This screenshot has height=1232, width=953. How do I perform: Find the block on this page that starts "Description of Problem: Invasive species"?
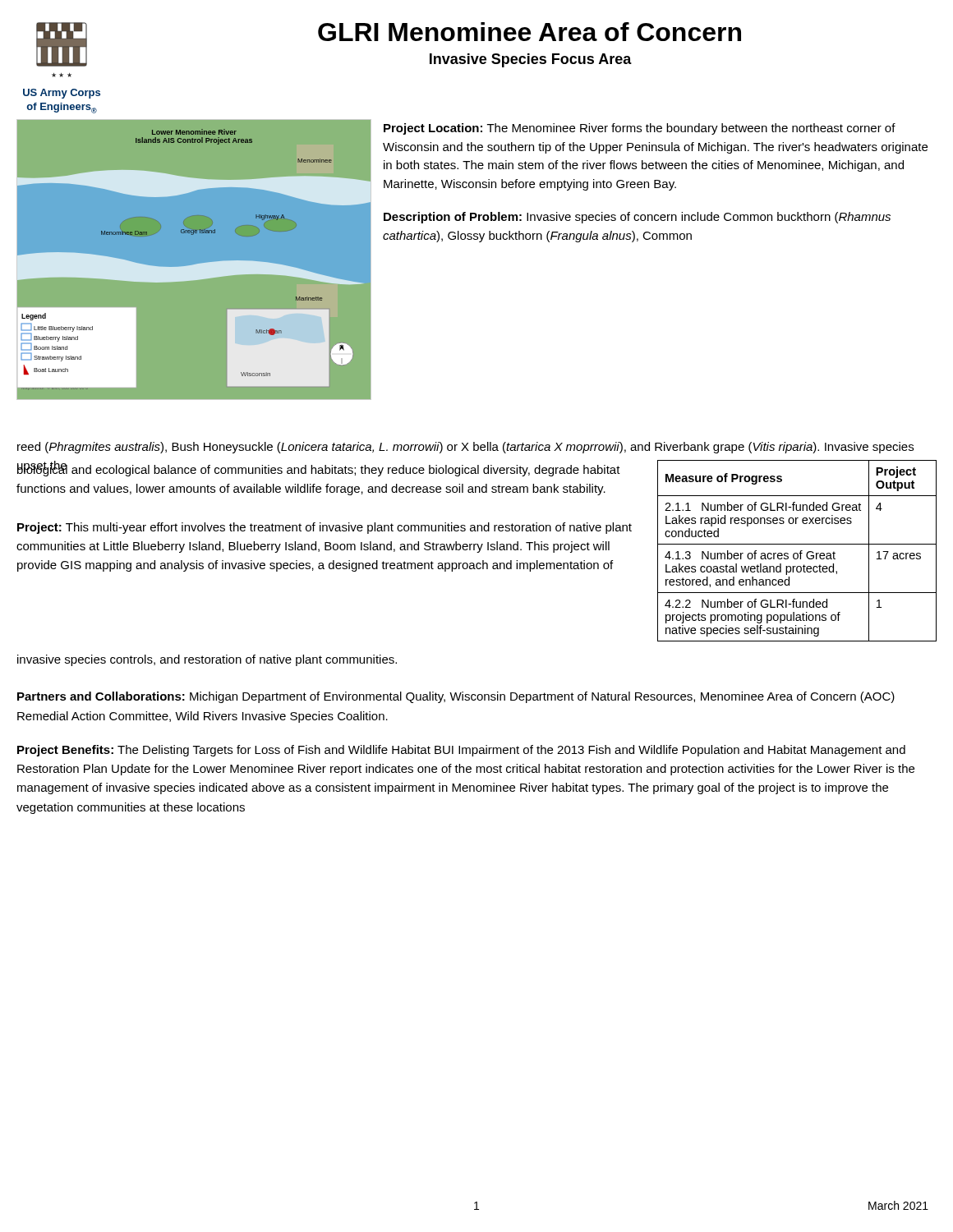[637, 226]
